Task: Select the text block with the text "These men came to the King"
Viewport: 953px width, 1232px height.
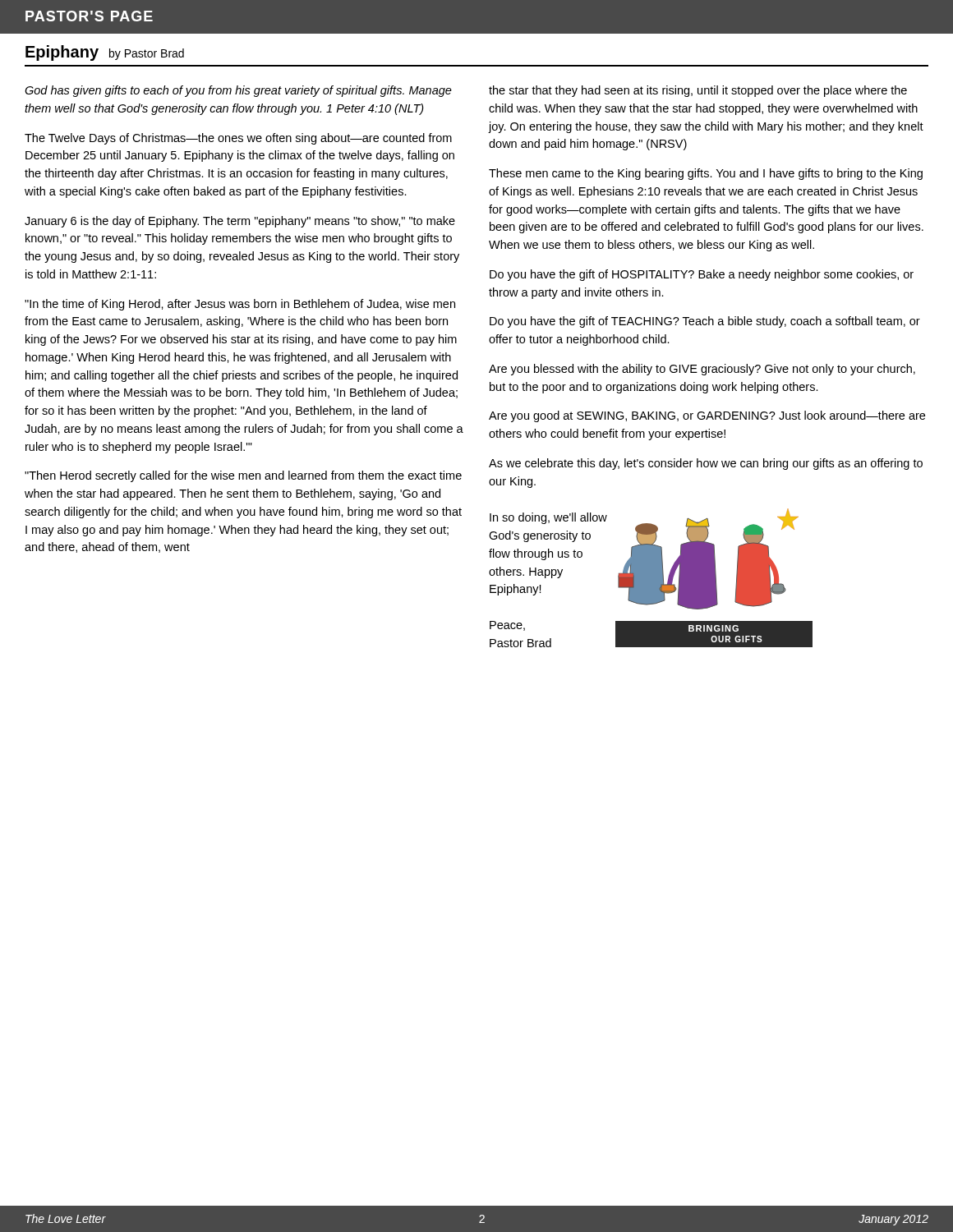Action: 706,209
